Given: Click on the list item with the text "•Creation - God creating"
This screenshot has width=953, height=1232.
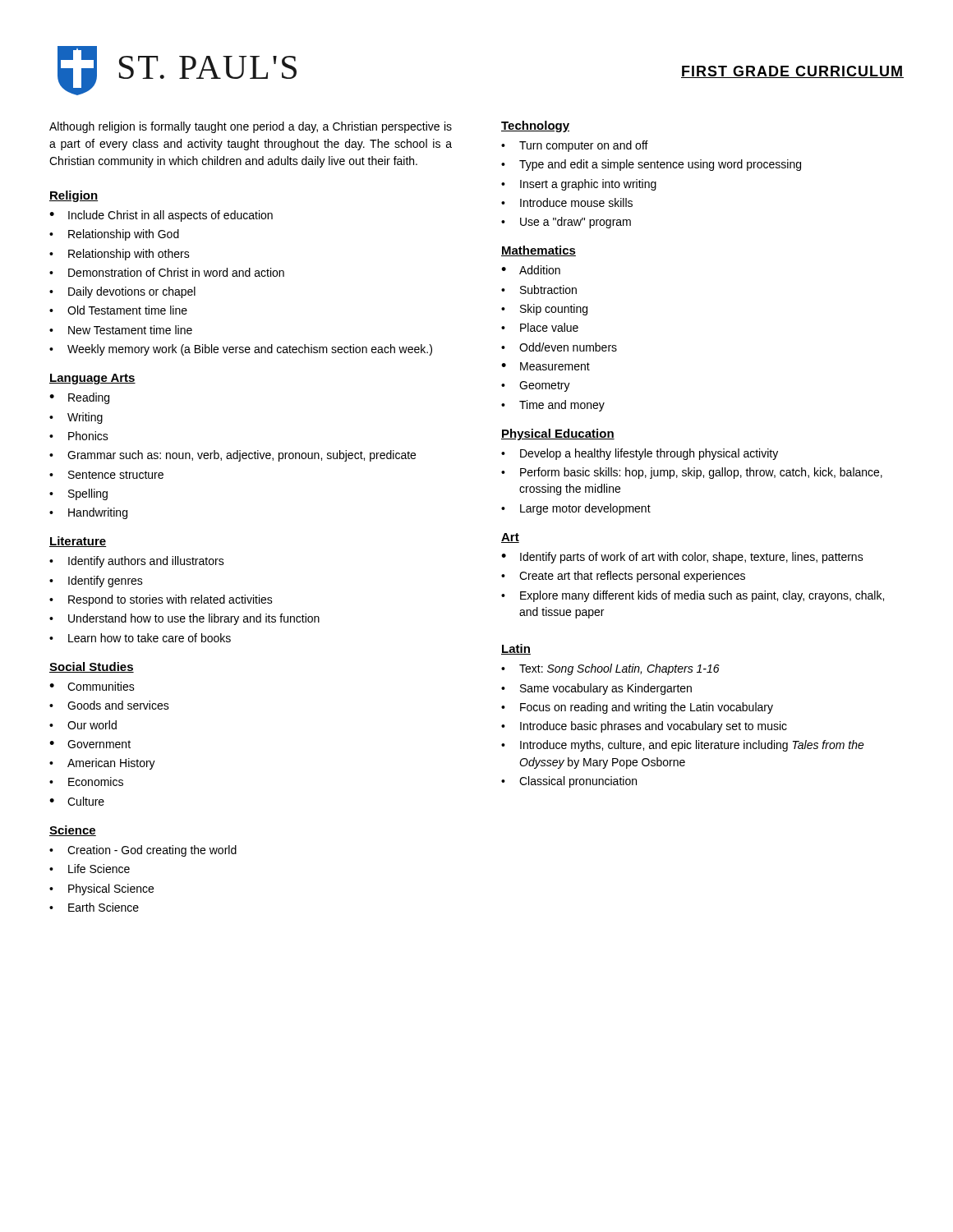Looking at the screenshot, I should click(143, 850).
